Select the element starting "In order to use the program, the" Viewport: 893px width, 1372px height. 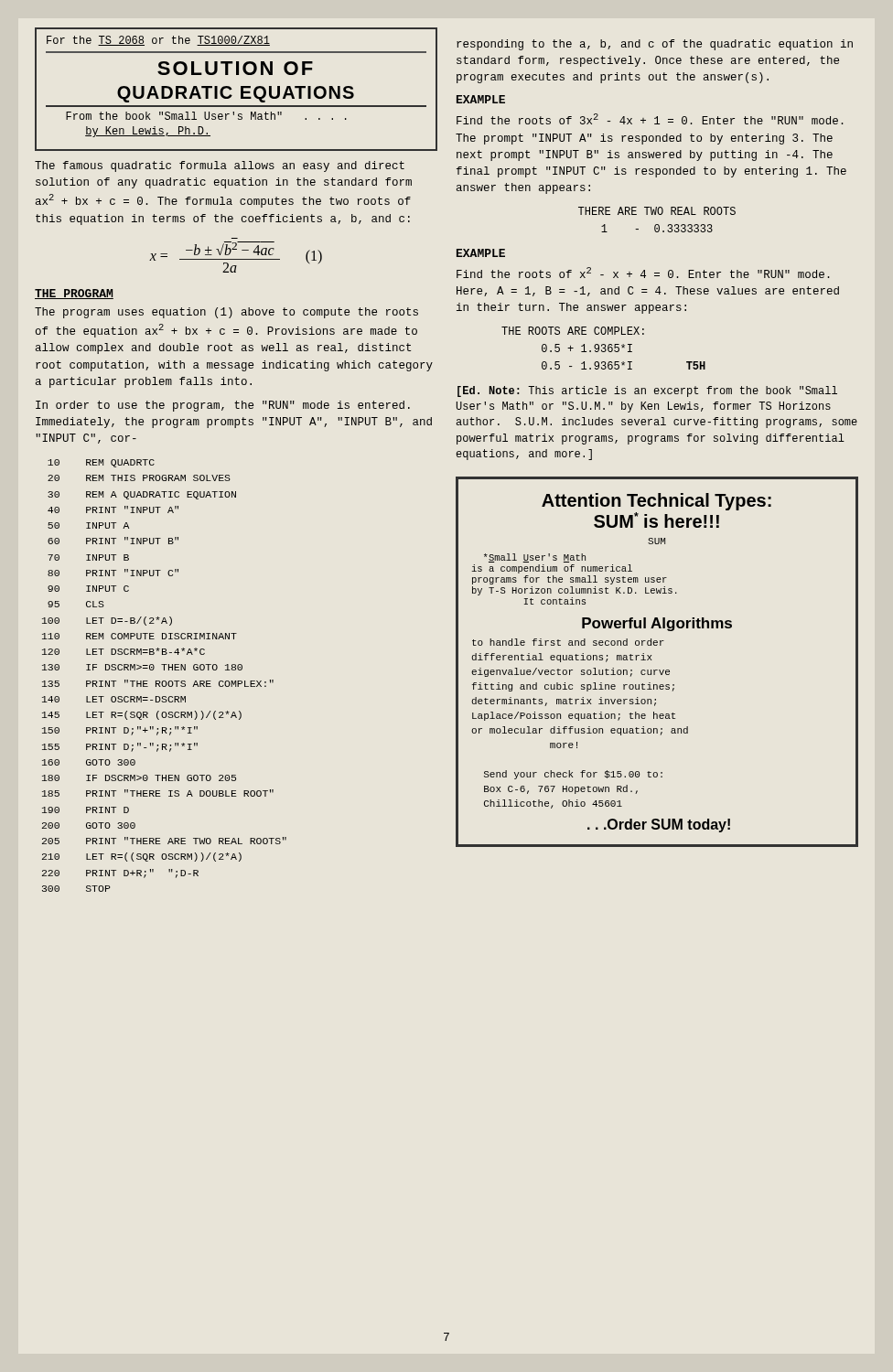point(234,423)
